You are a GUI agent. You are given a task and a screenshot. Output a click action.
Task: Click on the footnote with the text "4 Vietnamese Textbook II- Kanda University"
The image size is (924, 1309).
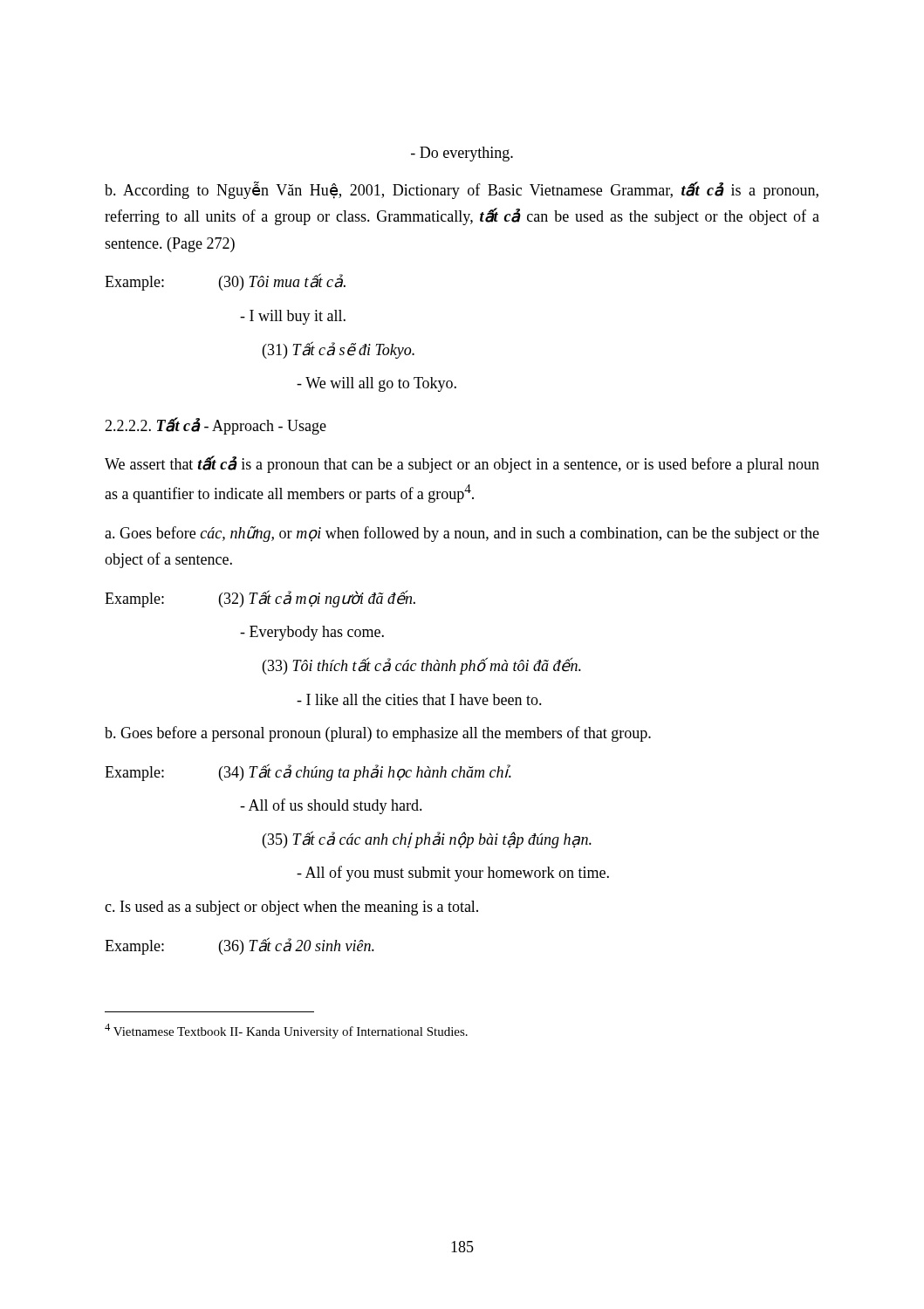[x=286, y=1030]
